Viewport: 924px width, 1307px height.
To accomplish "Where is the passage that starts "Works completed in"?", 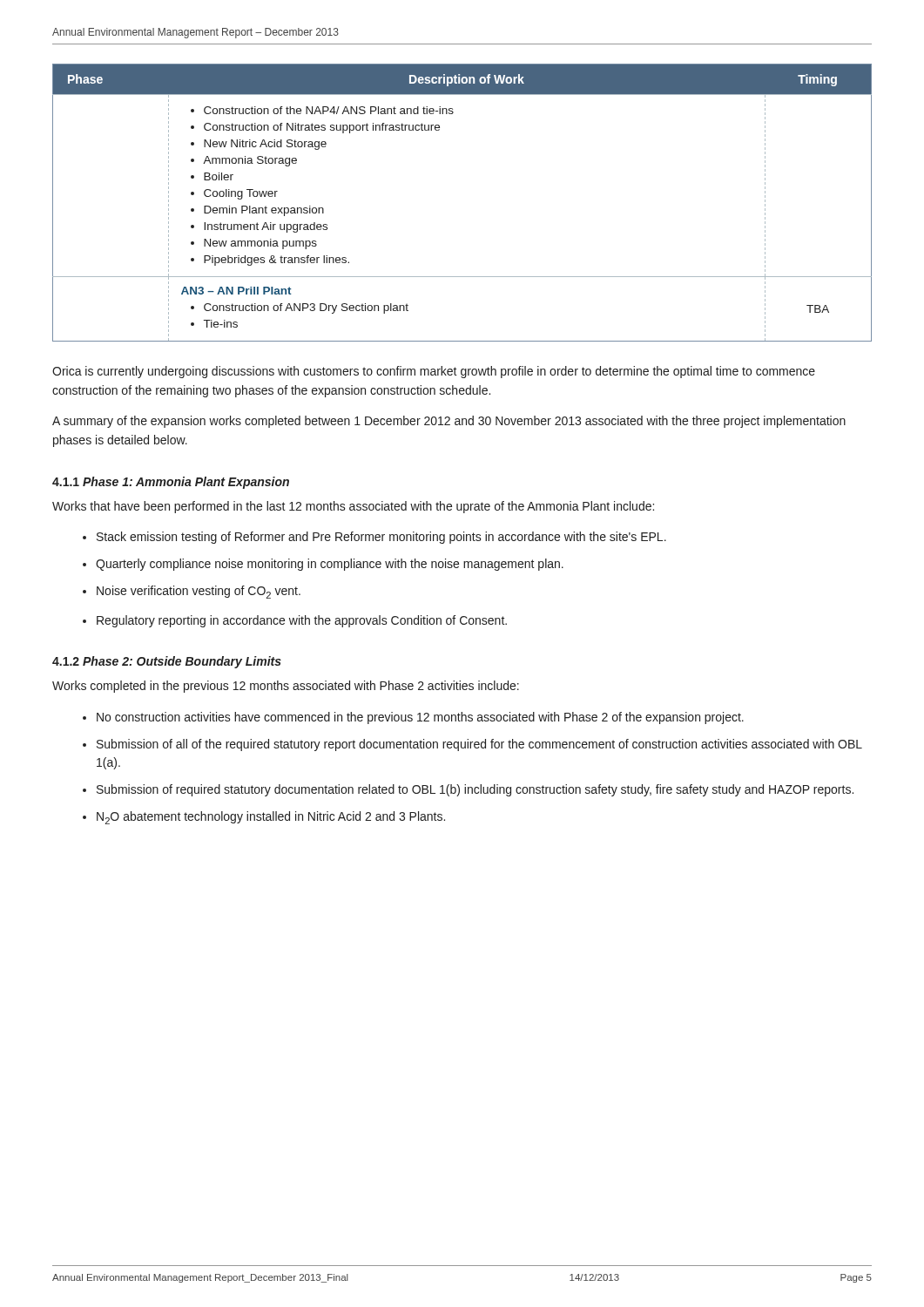I will tap(286, 686).
